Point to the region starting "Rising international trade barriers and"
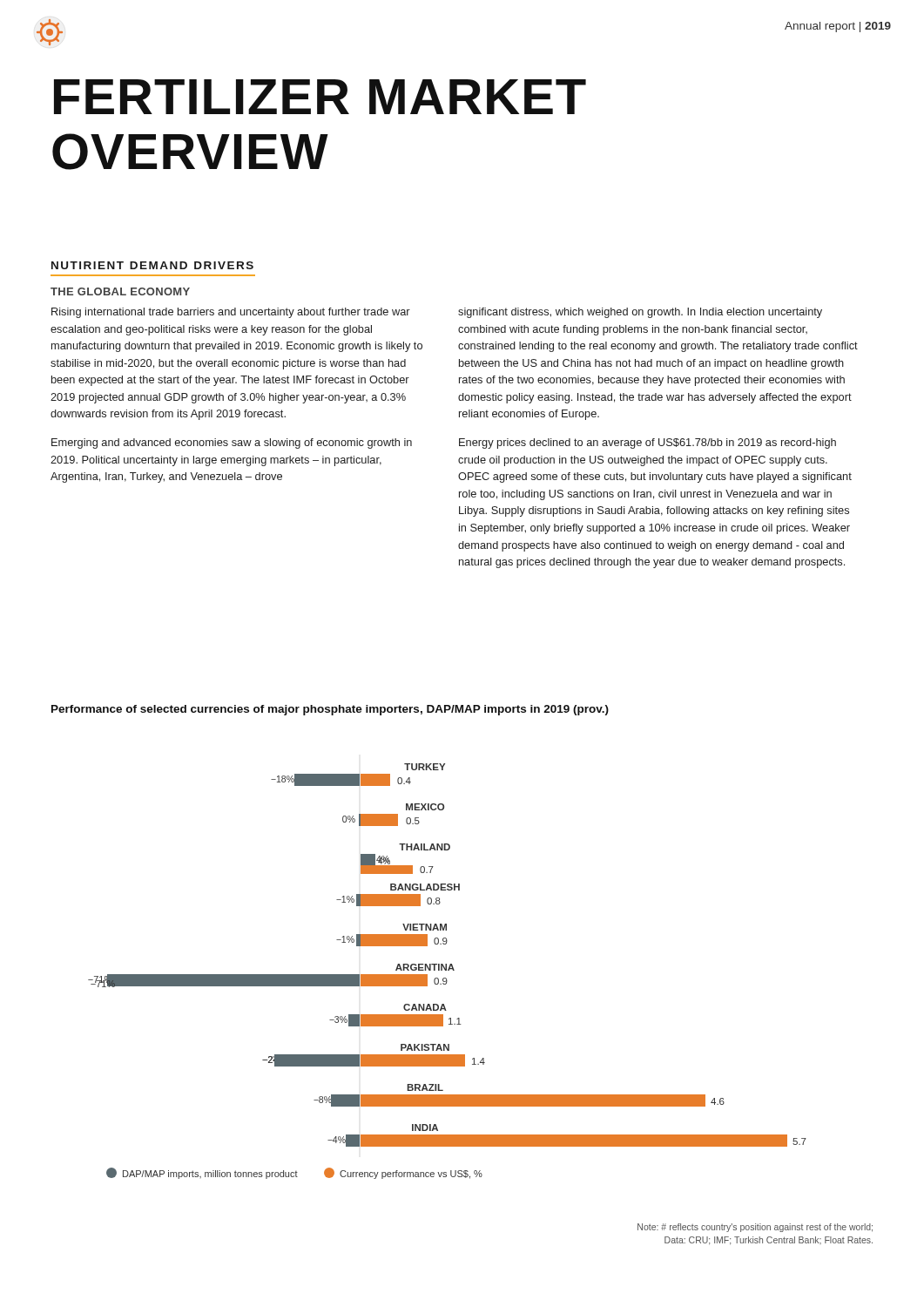Image resolution: width=924 pixels, height=1307 pixels. click(x=238, y=394)
